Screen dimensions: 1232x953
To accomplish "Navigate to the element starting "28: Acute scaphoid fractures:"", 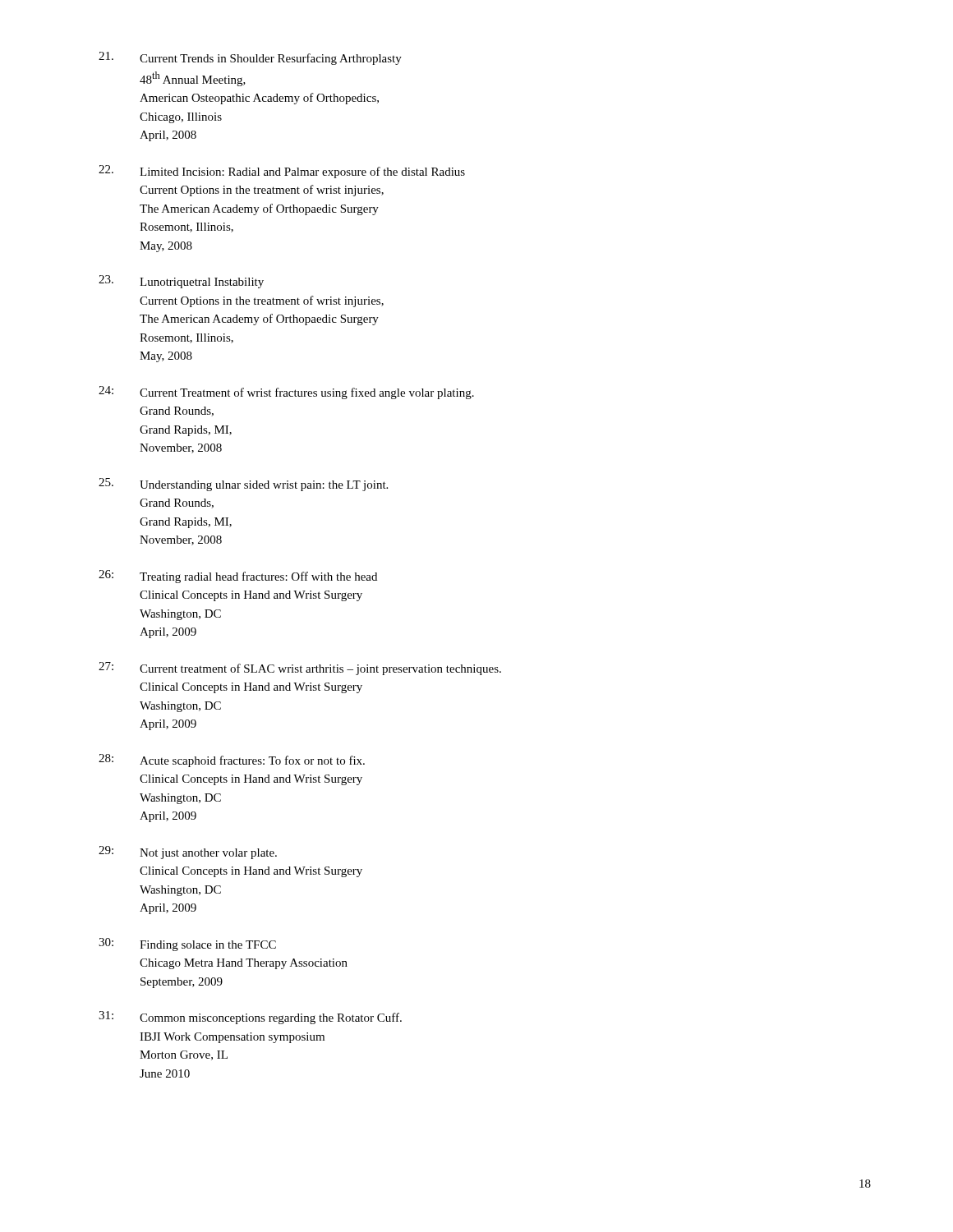I will pos(232,761).
